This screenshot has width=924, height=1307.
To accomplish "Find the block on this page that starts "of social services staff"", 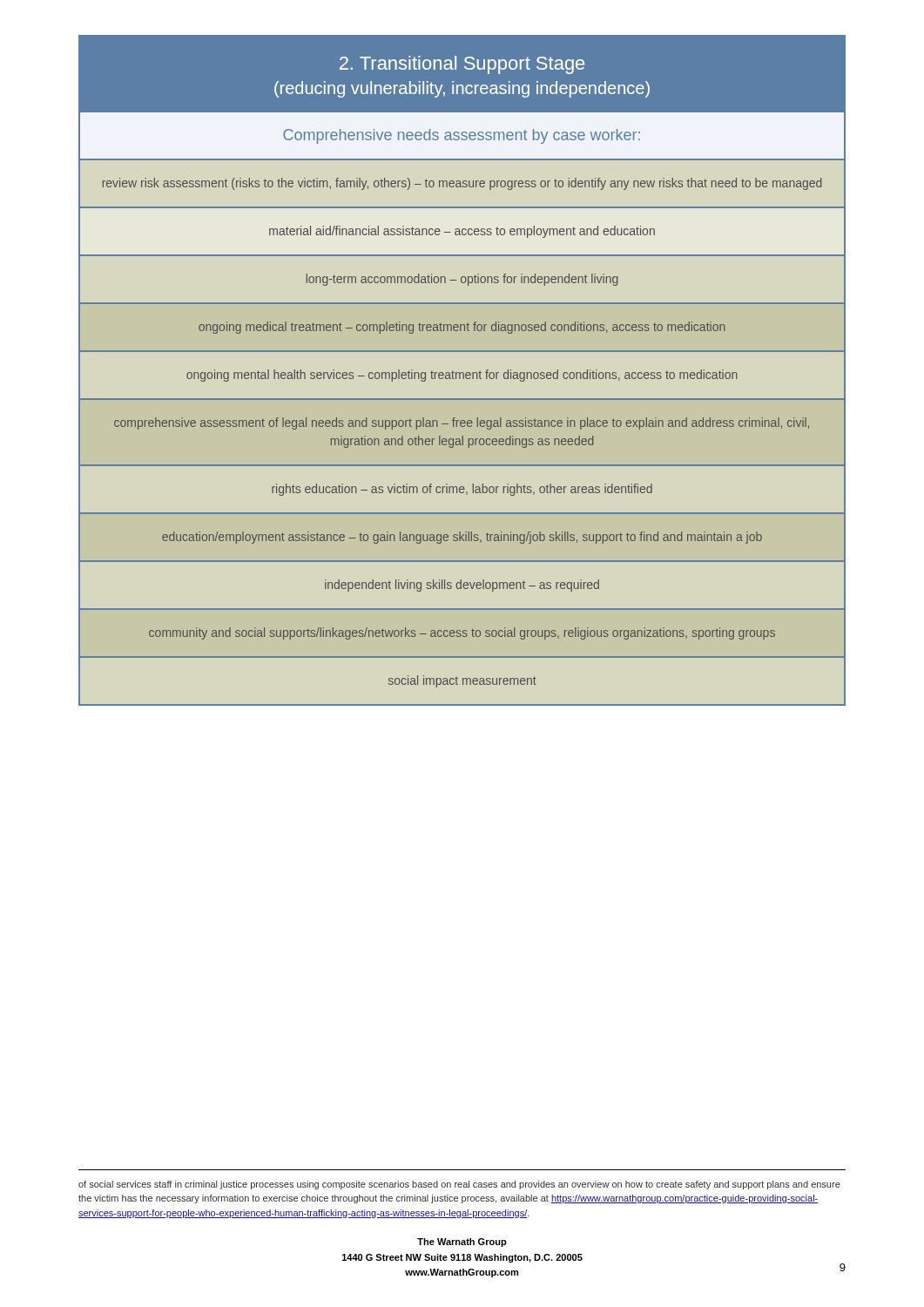I will coord(459,1198).
